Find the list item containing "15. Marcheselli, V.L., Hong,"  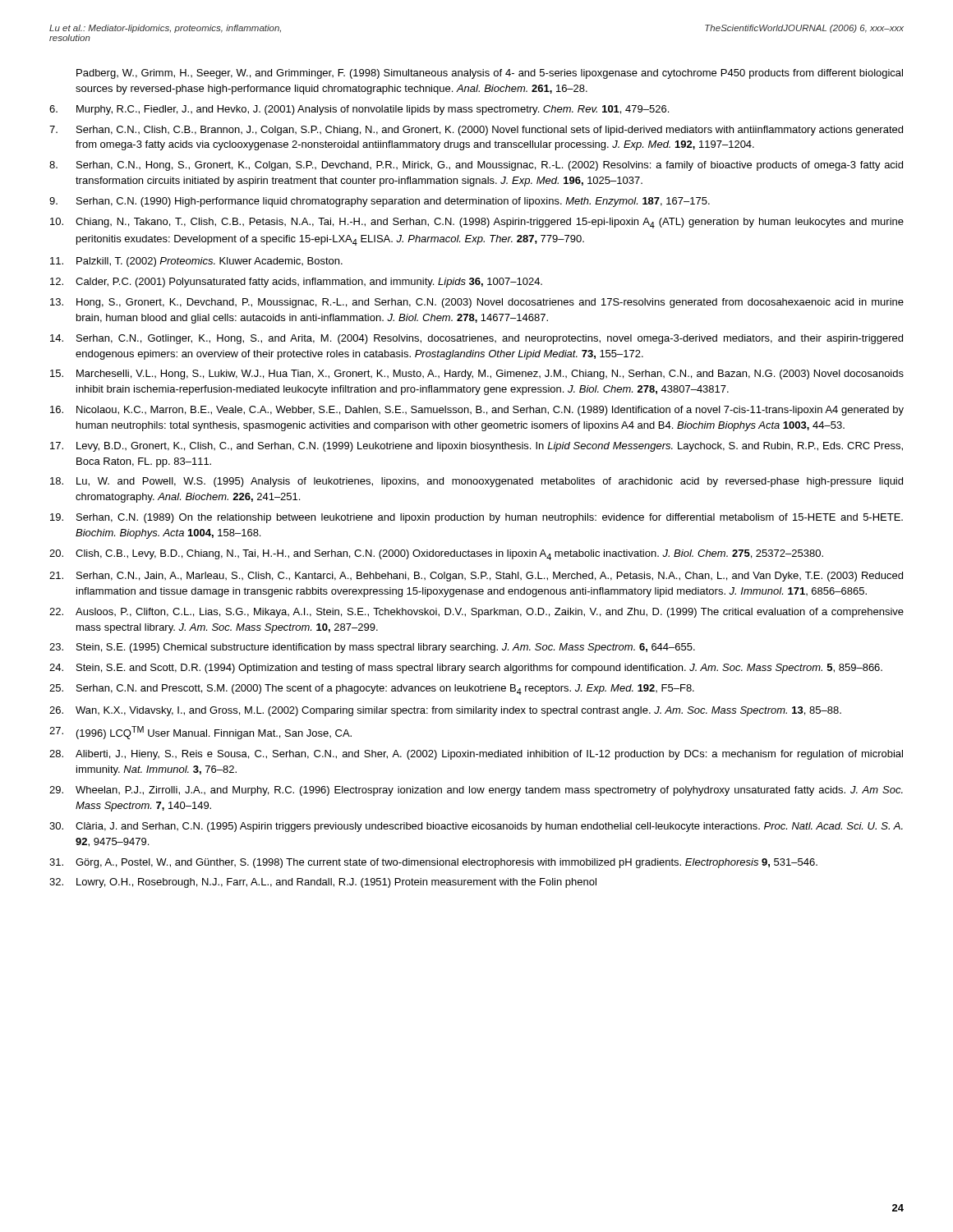(x=476, y=382)
